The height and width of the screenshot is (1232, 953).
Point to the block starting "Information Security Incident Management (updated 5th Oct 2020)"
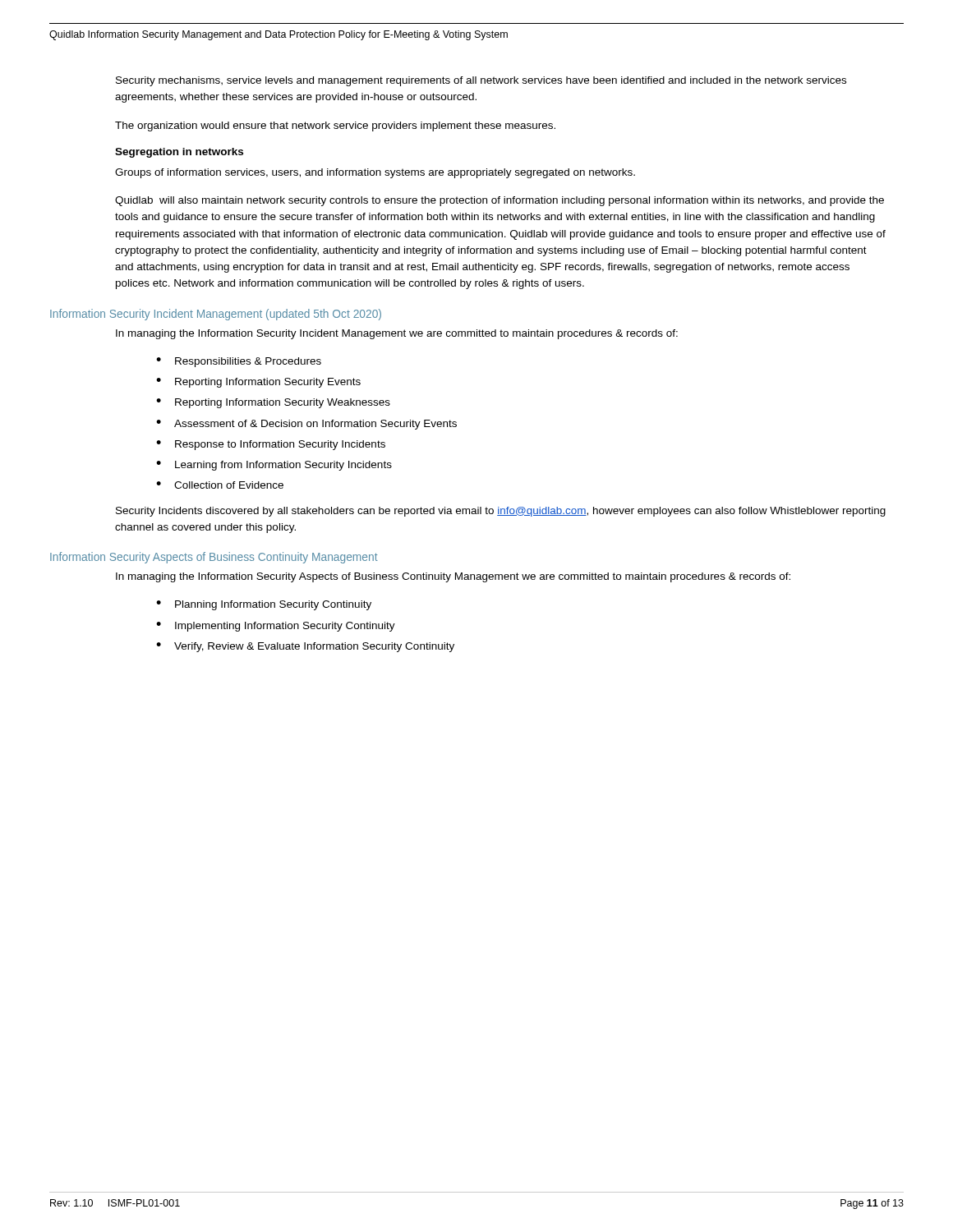click(216, 314)
